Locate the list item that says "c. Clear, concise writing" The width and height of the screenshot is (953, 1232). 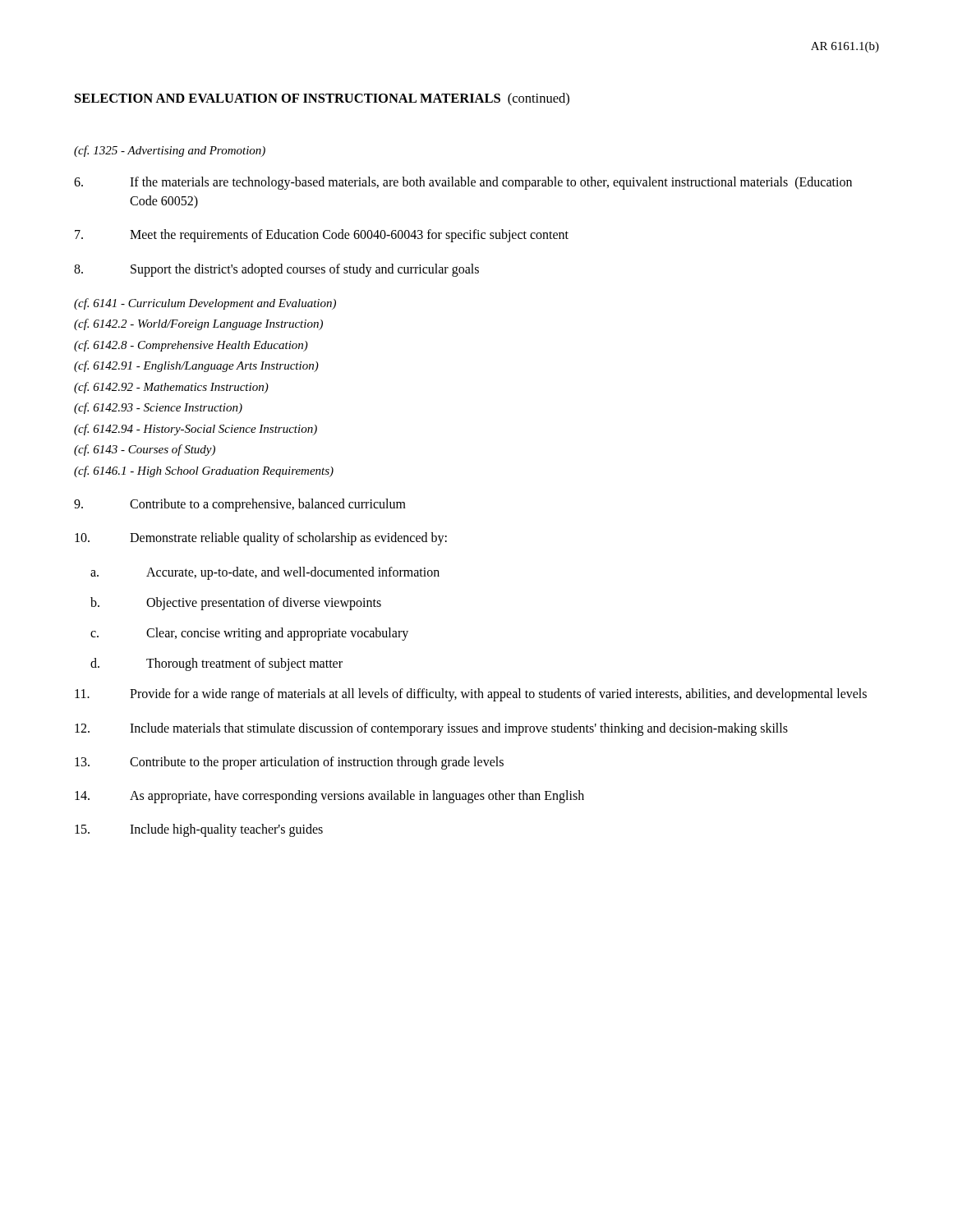[x=249, y=634]
